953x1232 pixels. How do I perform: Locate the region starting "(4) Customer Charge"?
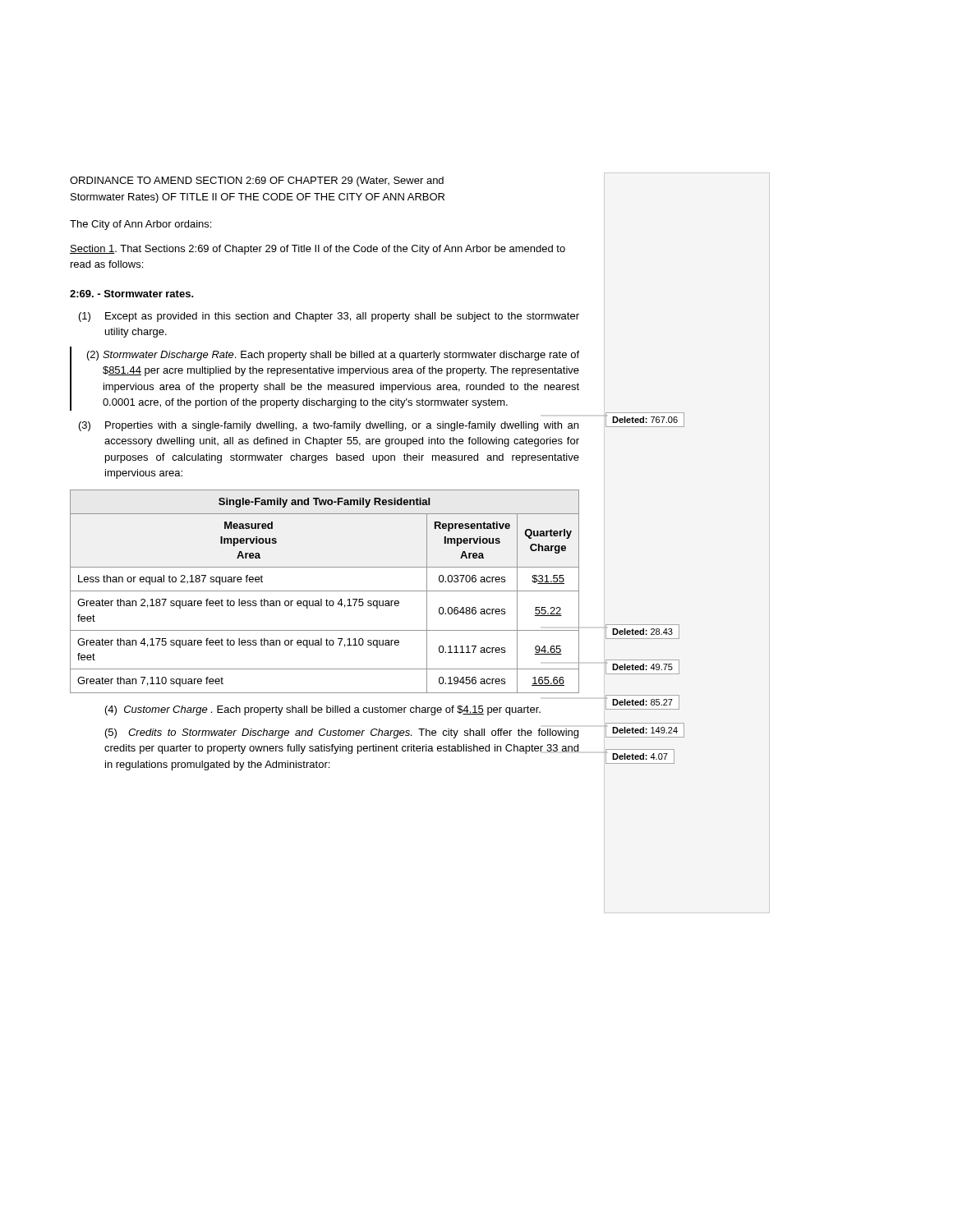325,710
